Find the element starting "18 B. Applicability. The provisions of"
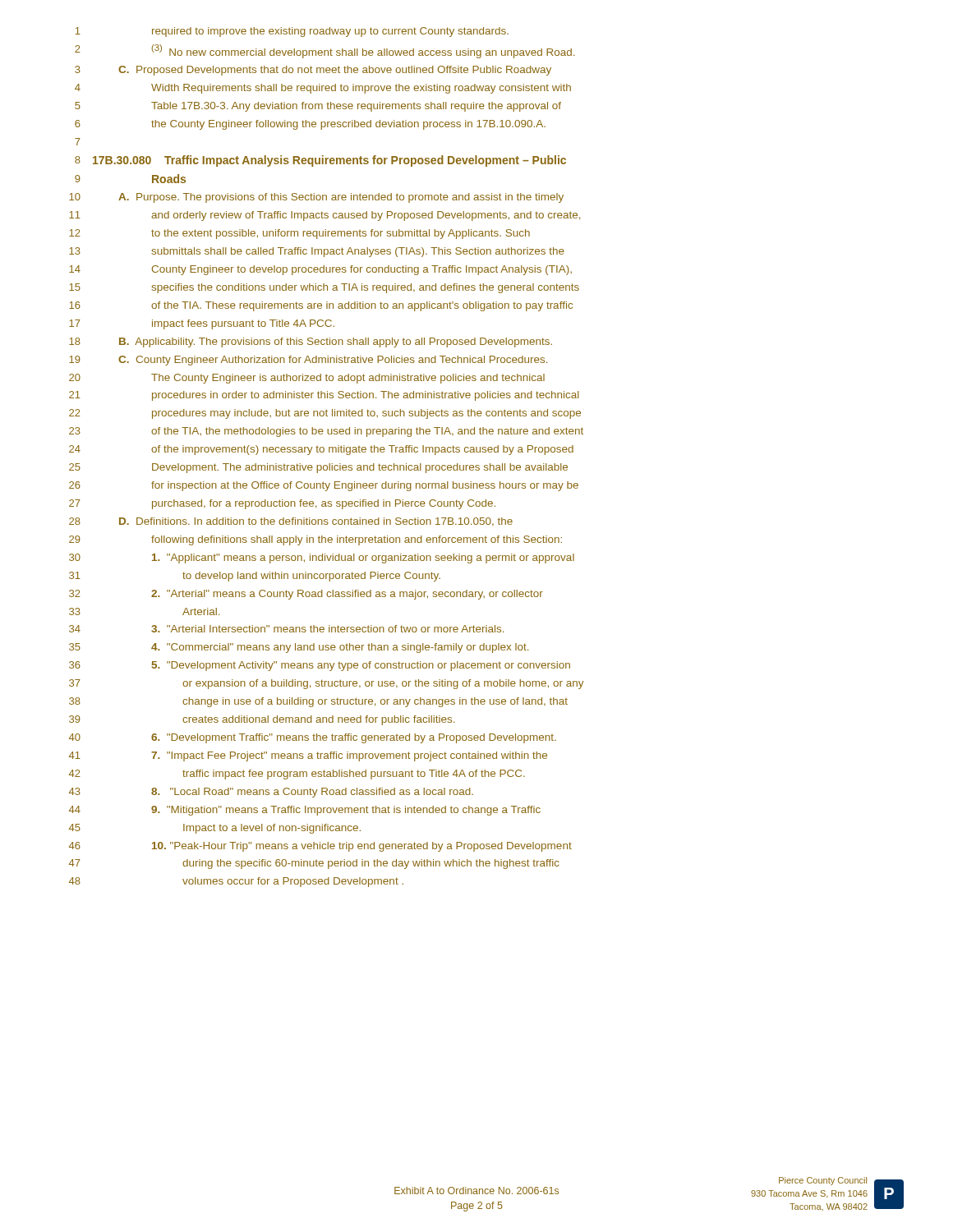The height and width of the screenshot is (1232, 953). click(476, 342)
